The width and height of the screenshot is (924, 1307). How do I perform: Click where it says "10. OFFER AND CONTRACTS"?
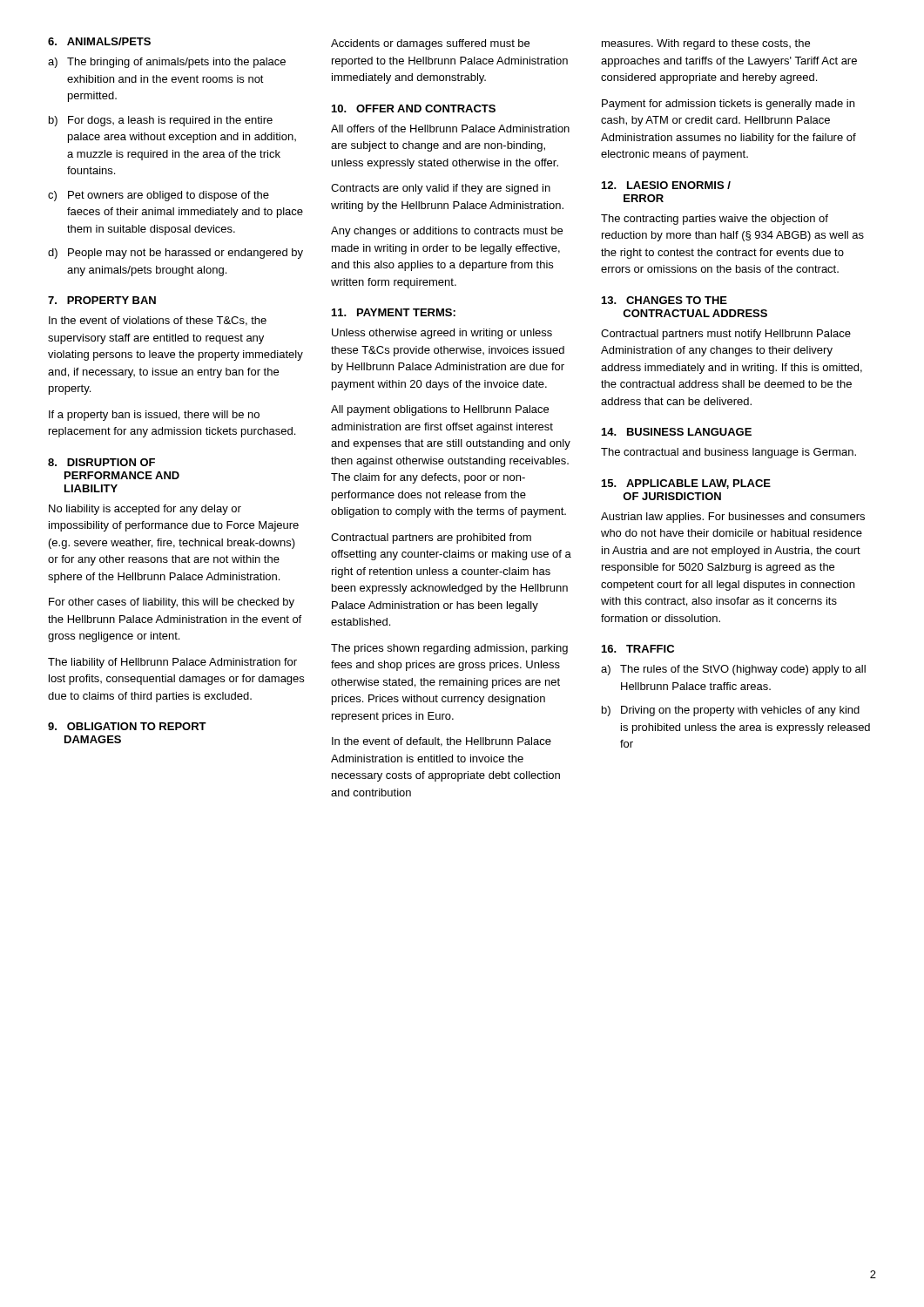(x=413, y=108)
